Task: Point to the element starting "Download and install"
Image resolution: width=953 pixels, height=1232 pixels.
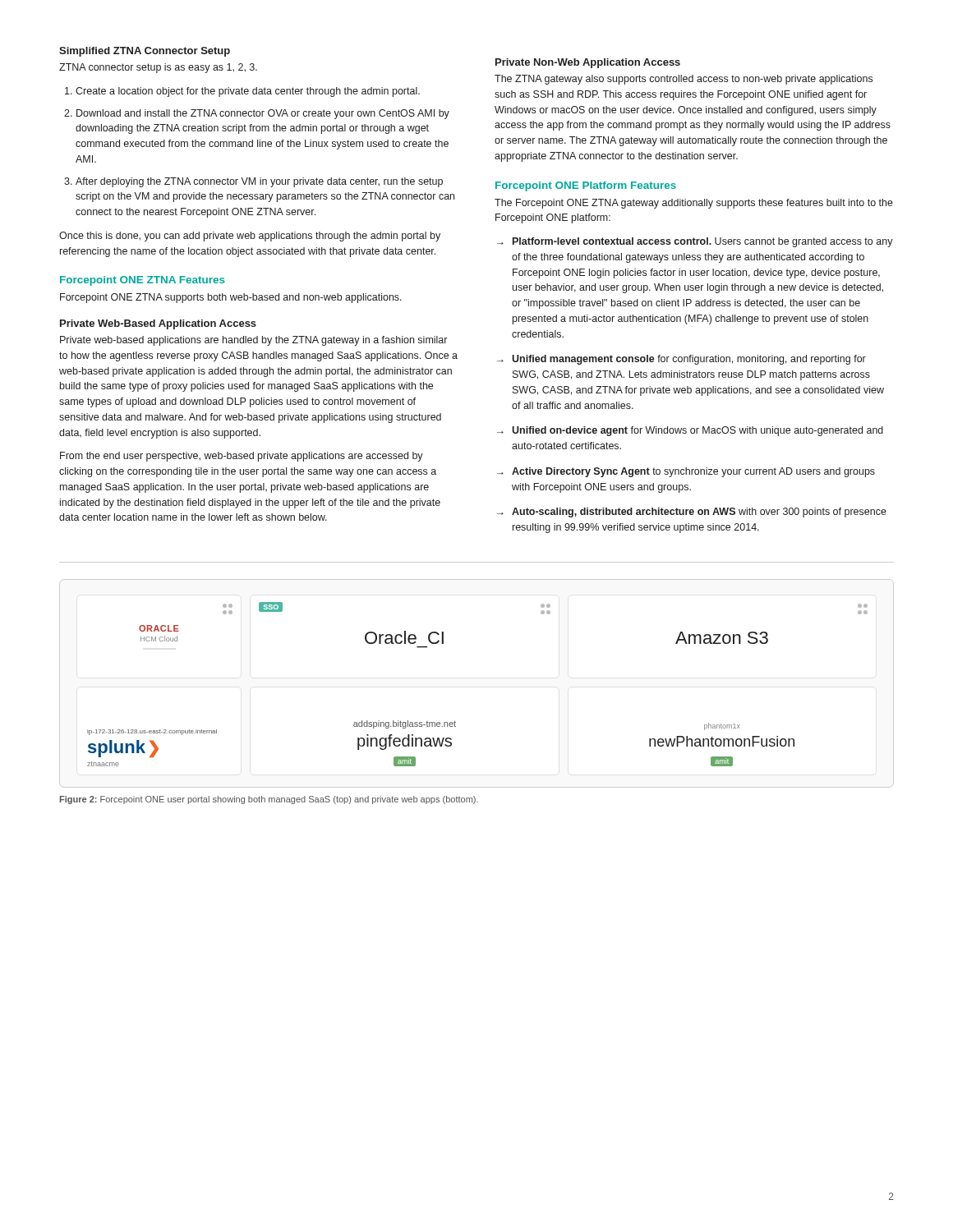Action: point(267,136)
